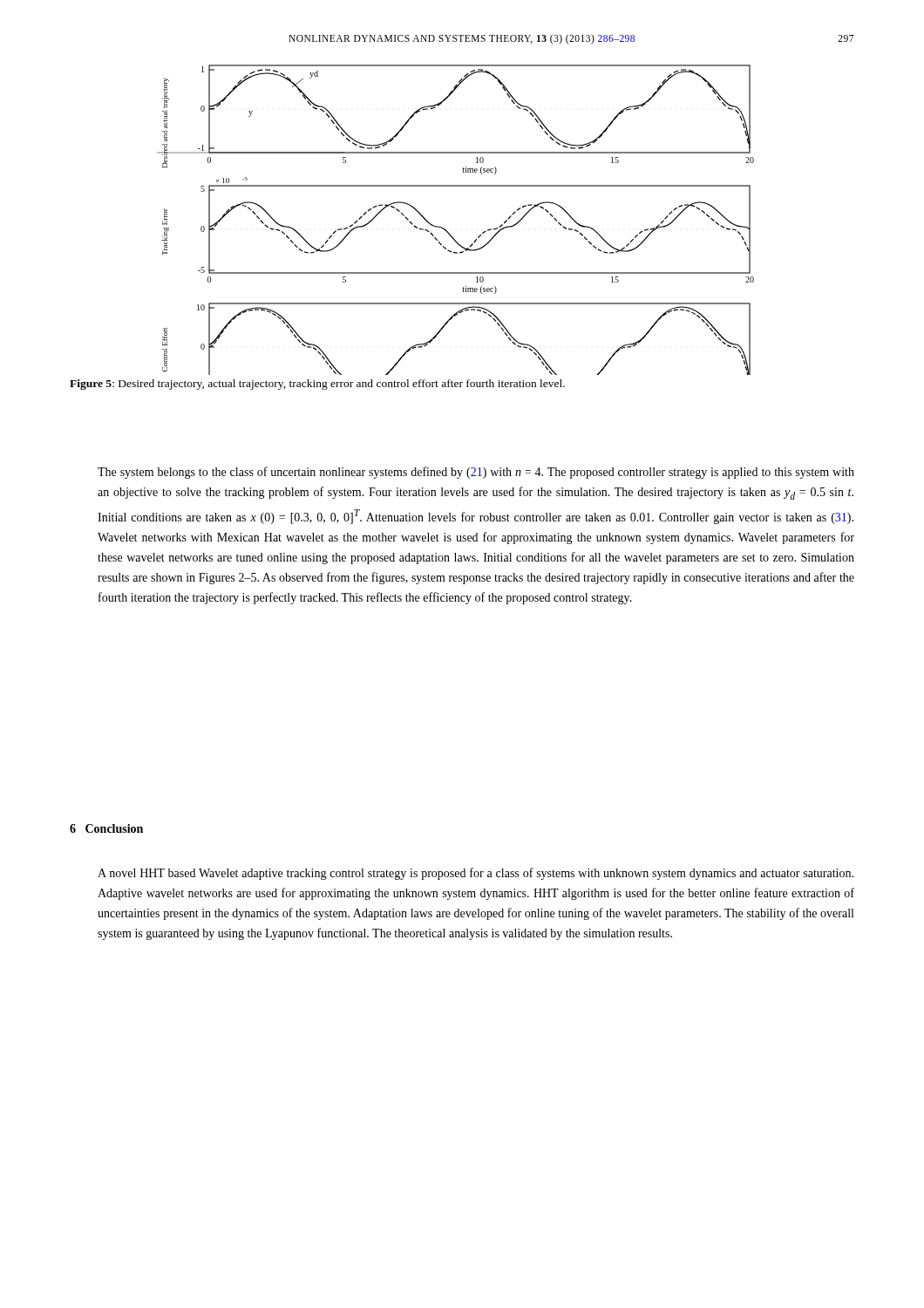924x1308 pixels.
Task: Find the block starting "A novel HHT based"
Action: 476,904
